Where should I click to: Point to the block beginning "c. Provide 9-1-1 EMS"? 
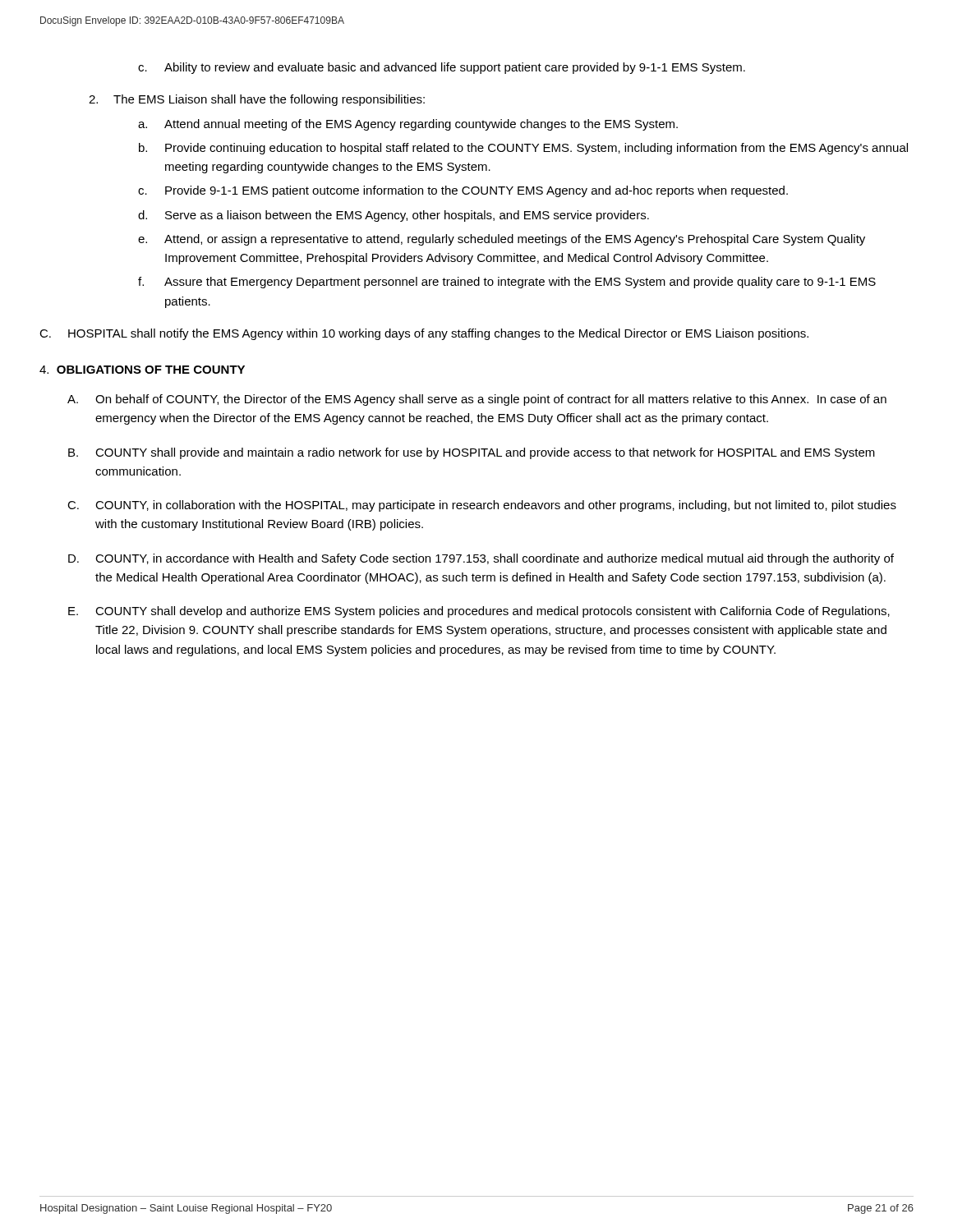tap(463, 190)
